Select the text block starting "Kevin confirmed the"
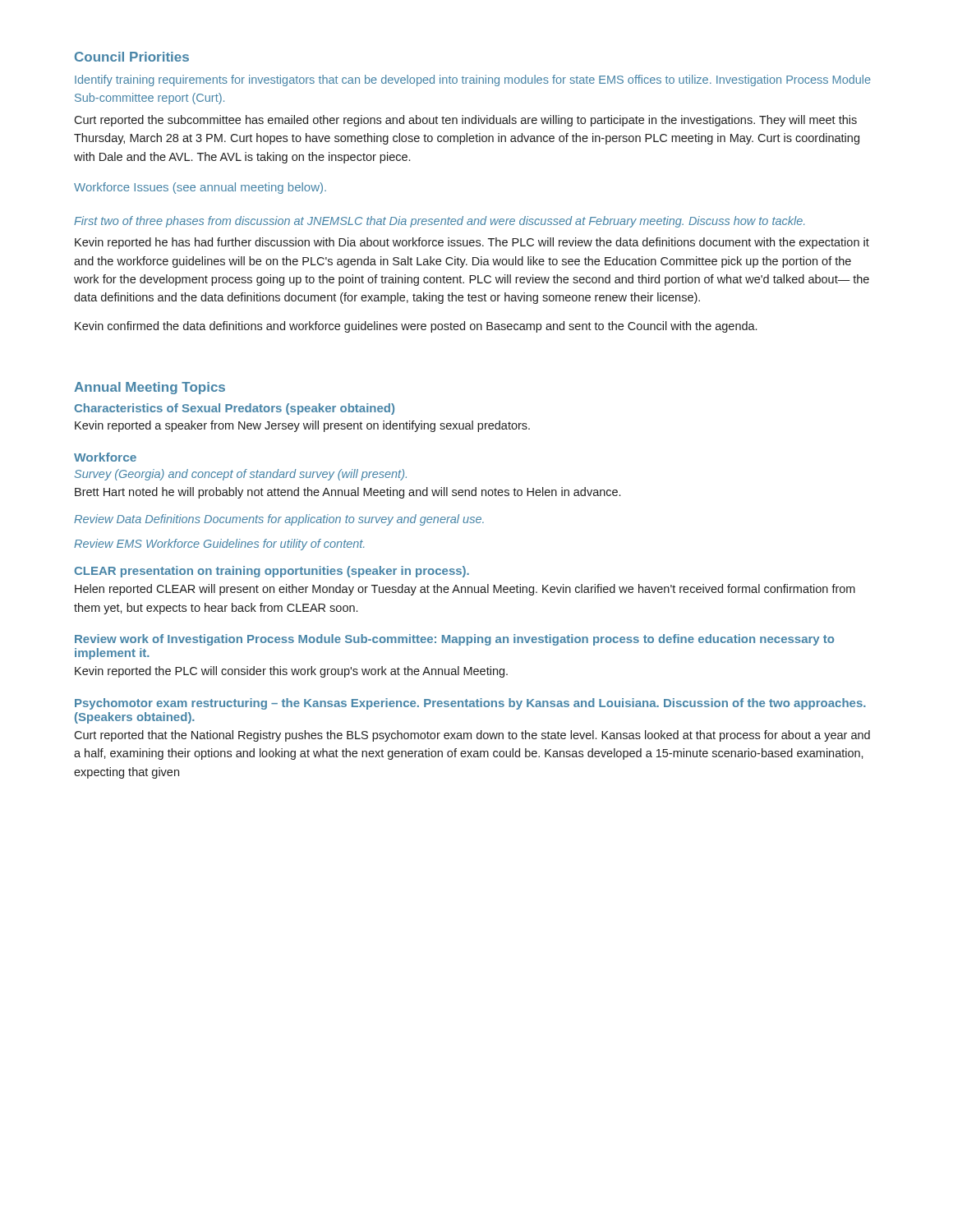Image resolution: width=953 pixels, height=1232 pixels. 416,326
